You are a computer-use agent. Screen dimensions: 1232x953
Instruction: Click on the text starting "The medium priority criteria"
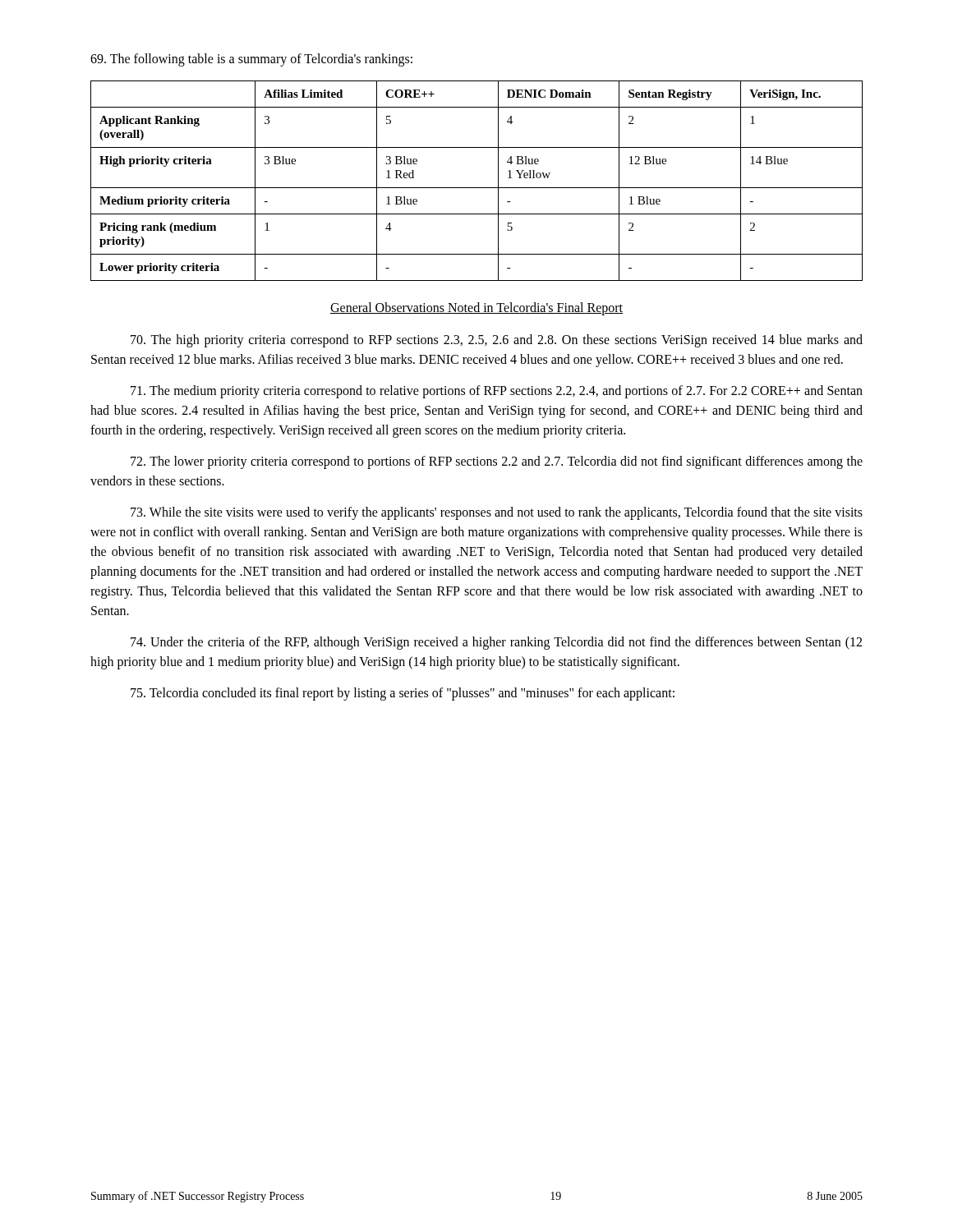click(476, 410)
